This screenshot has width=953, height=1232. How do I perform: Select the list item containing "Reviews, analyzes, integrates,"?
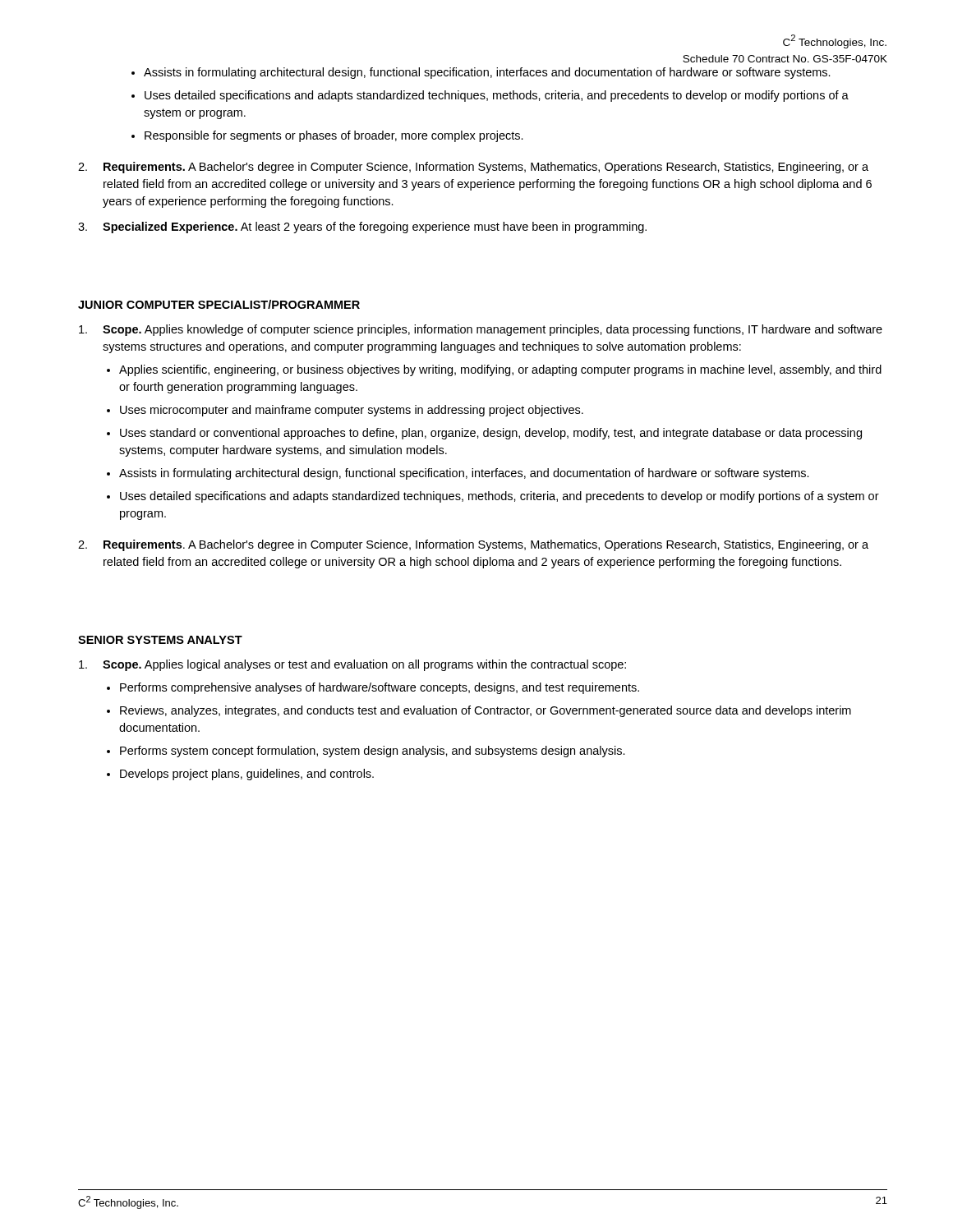coord(485,719)
